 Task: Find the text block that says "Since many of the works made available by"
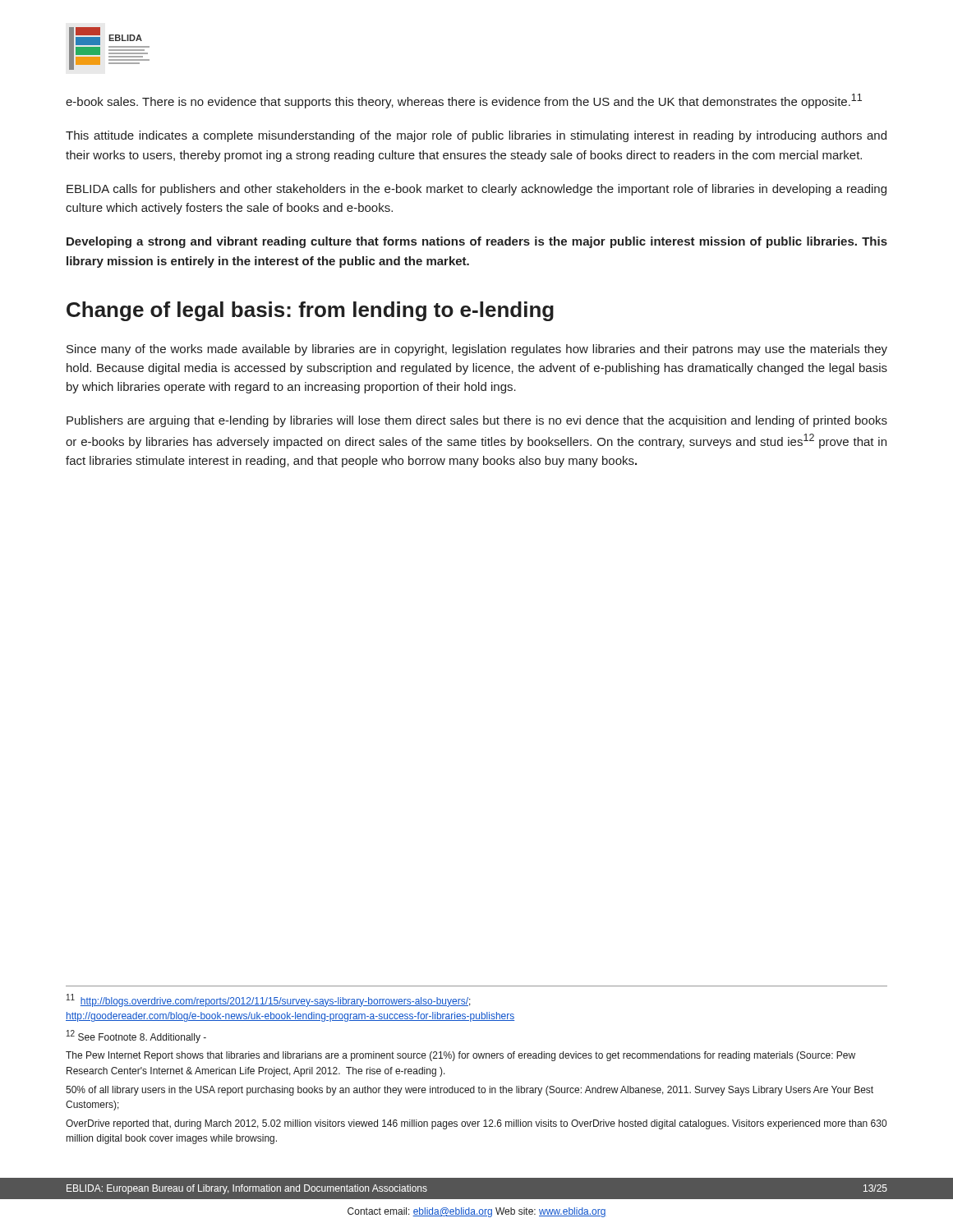point(476,367)
